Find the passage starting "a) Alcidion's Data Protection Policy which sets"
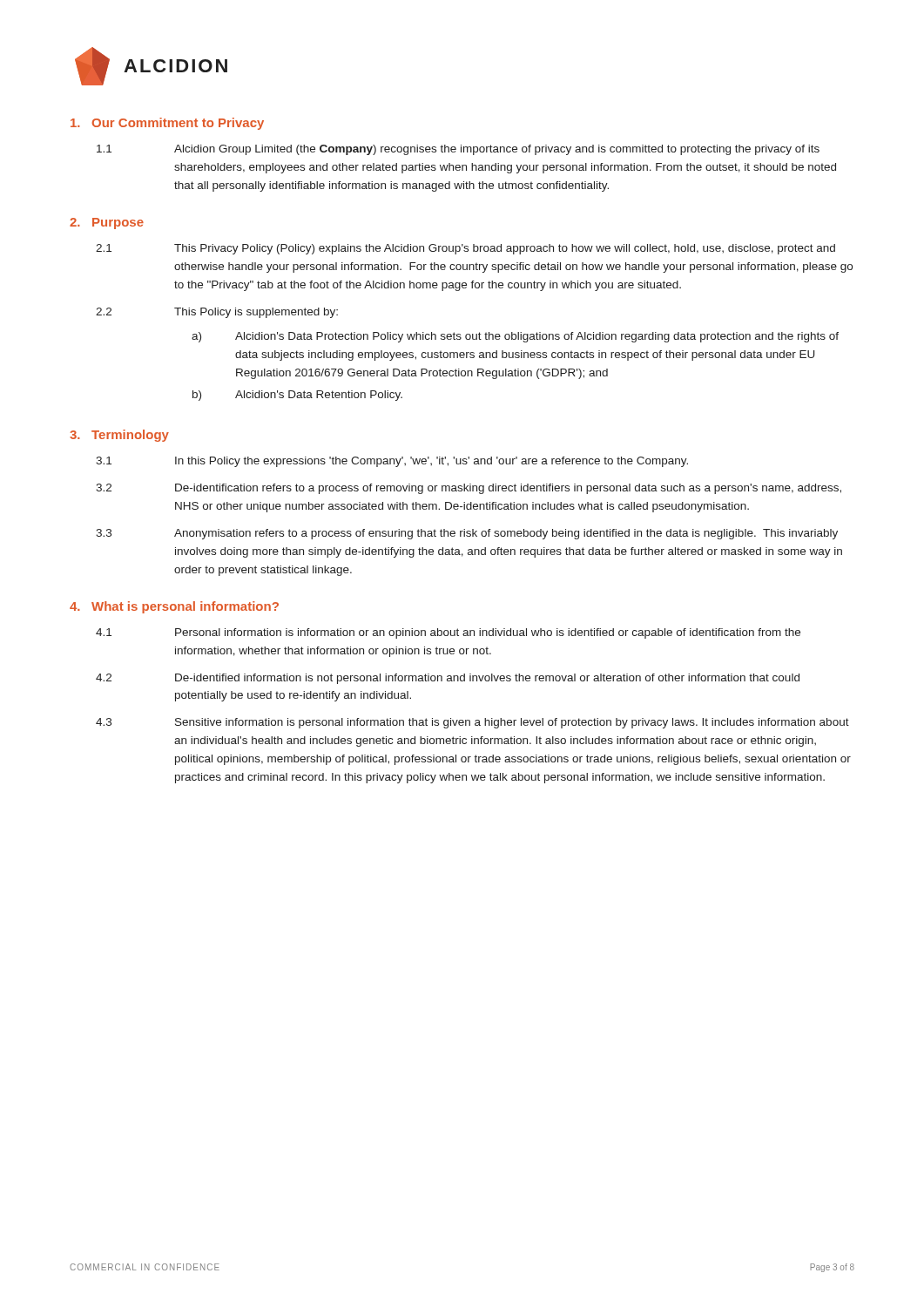 click(x=514, y=355)
